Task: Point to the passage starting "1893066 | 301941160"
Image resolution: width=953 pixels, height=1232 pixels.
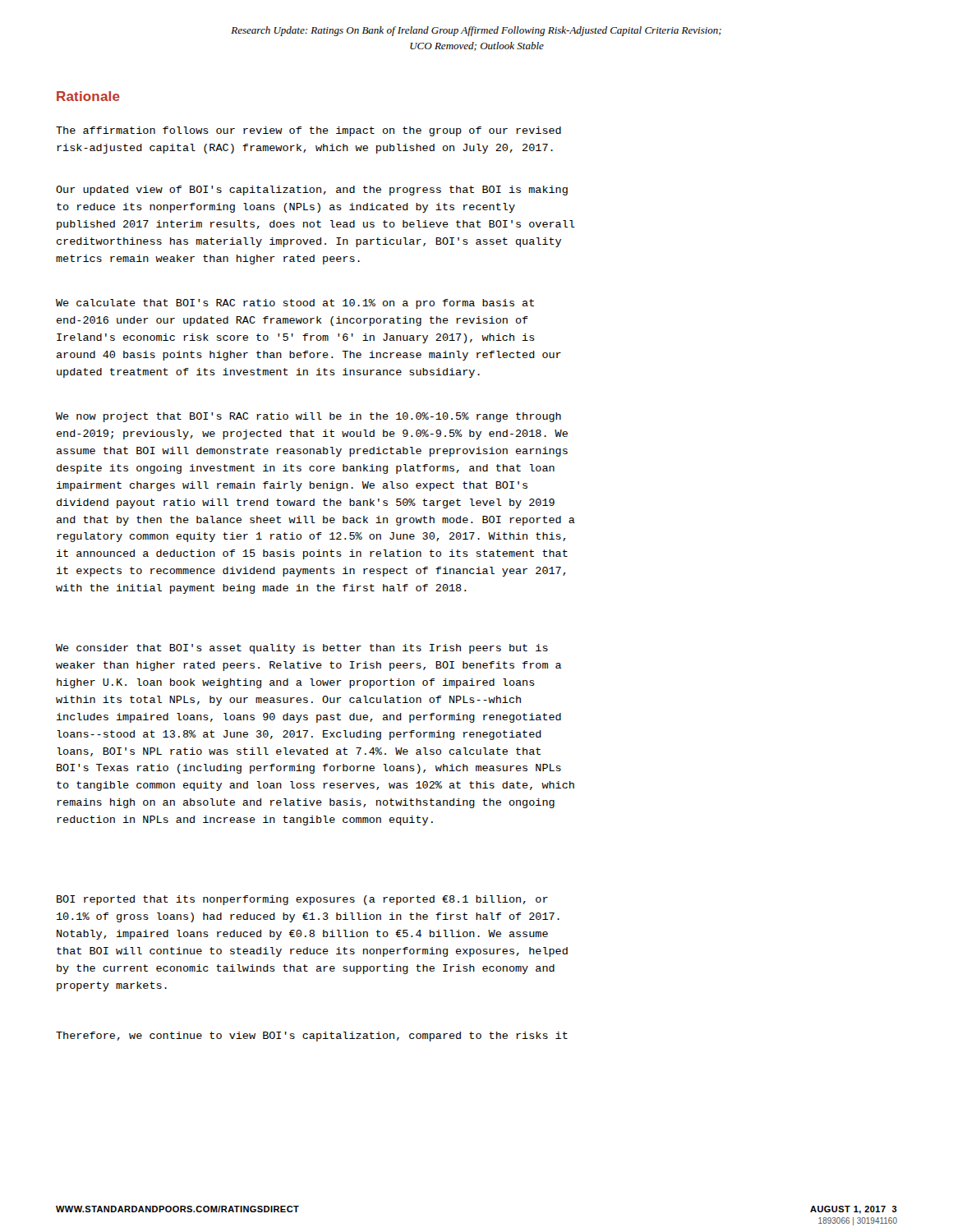Action: [x=858, y=1221]
